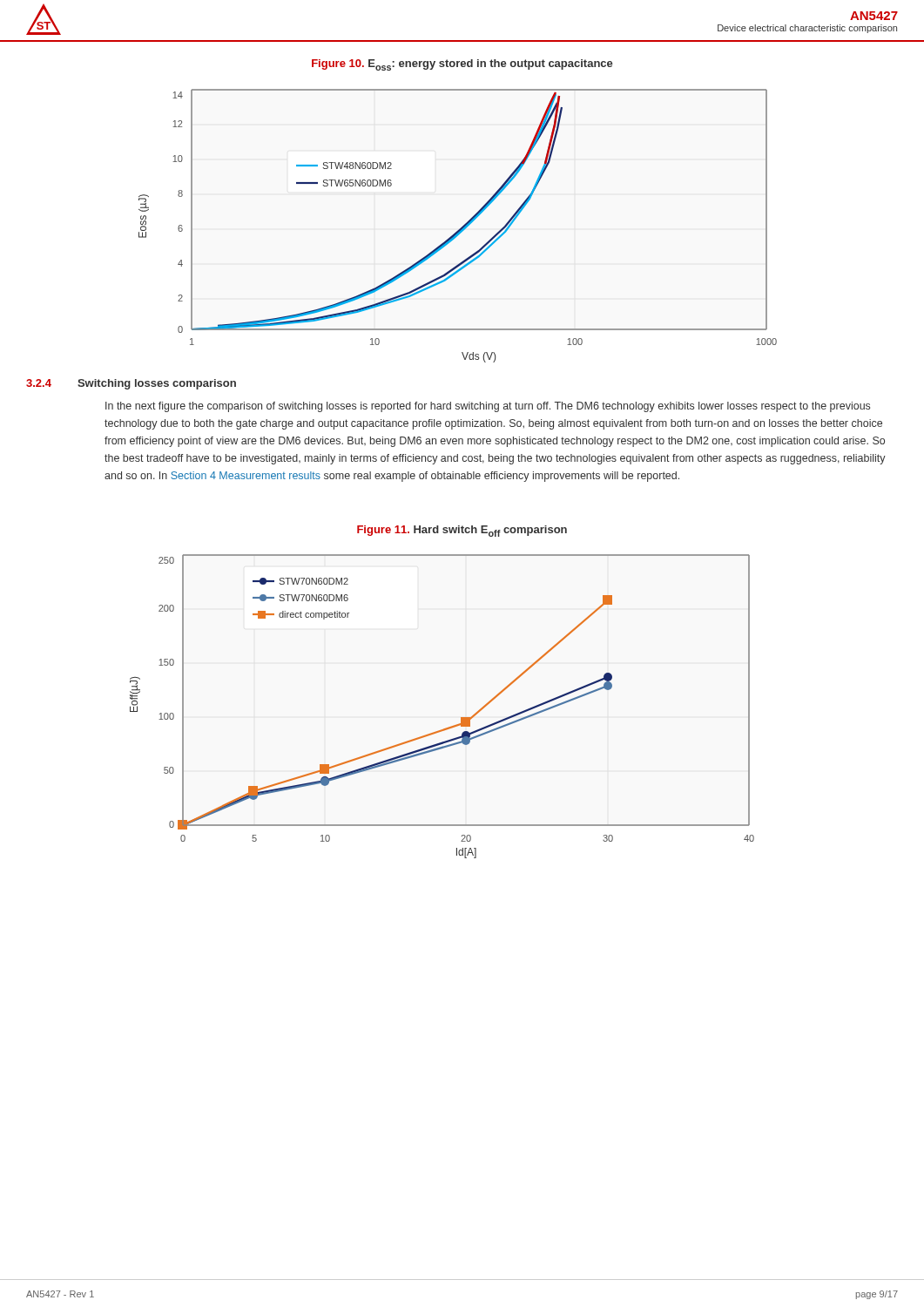
Task: Select the line chart
Action: (x=453, y=703)
